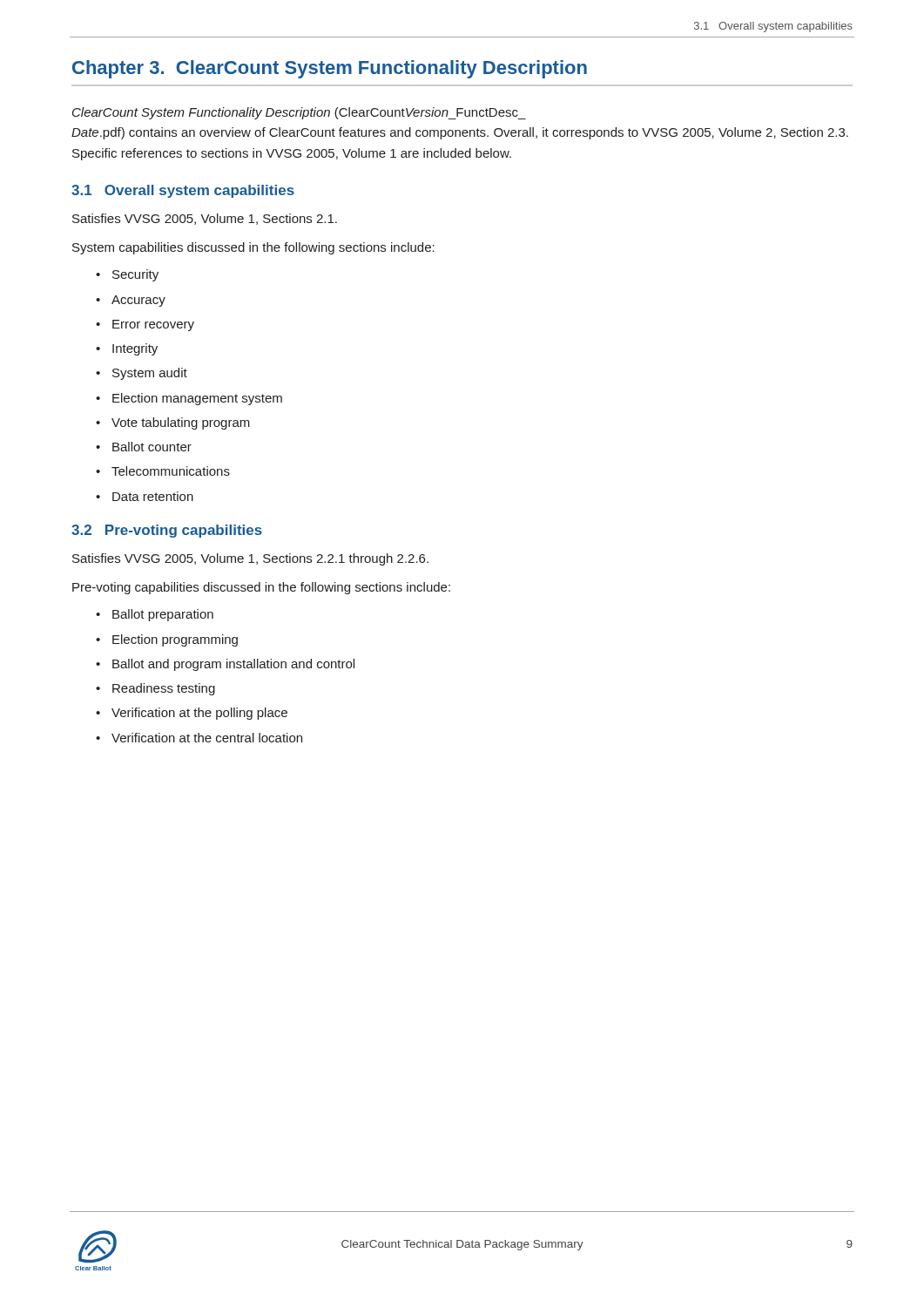
Task: Find the title that reads "Chapter 3. ClearCount System Functionality Description"
Action: 462,71
